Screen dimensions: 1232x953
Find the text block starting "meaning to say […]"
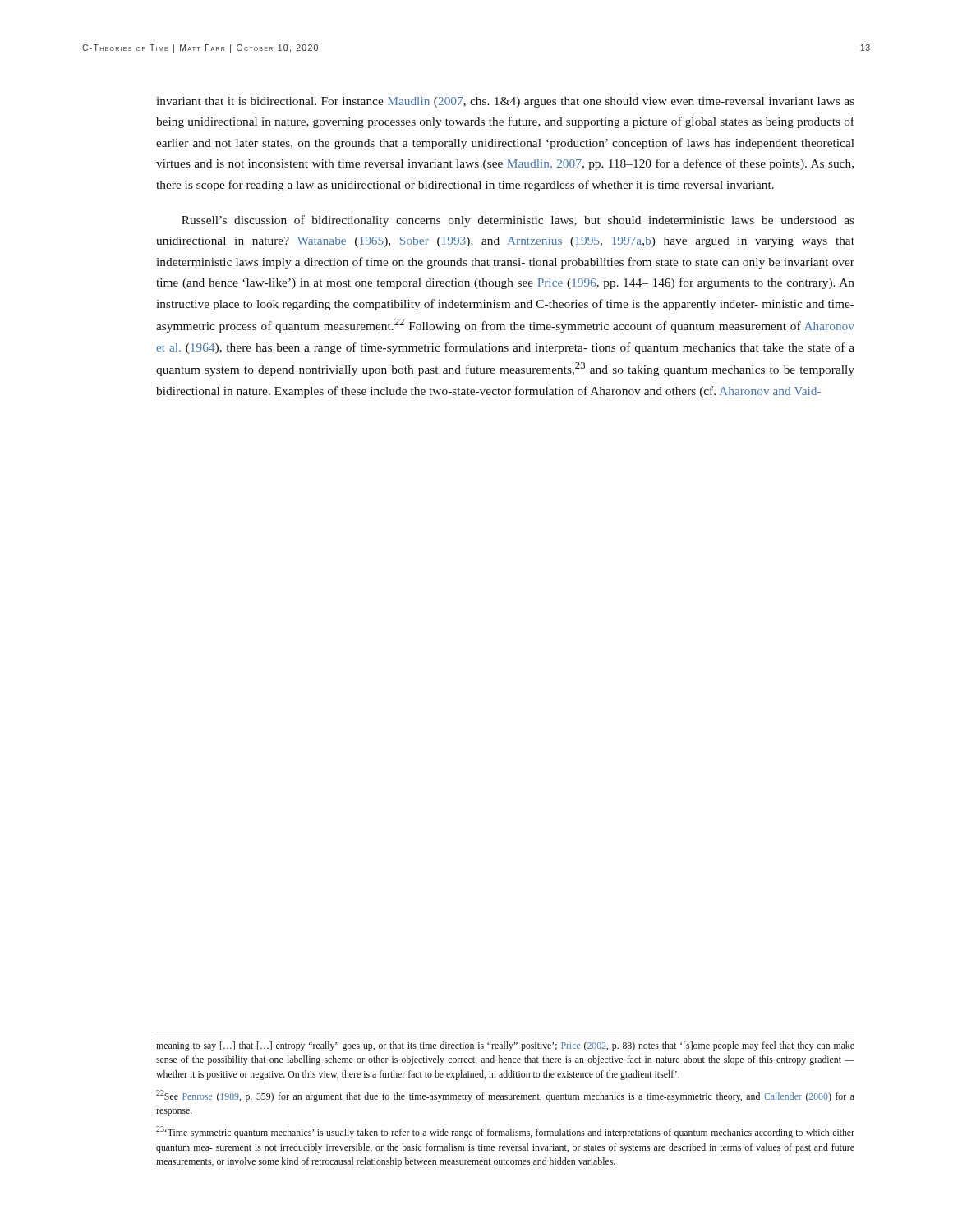tap(505, 1061)
